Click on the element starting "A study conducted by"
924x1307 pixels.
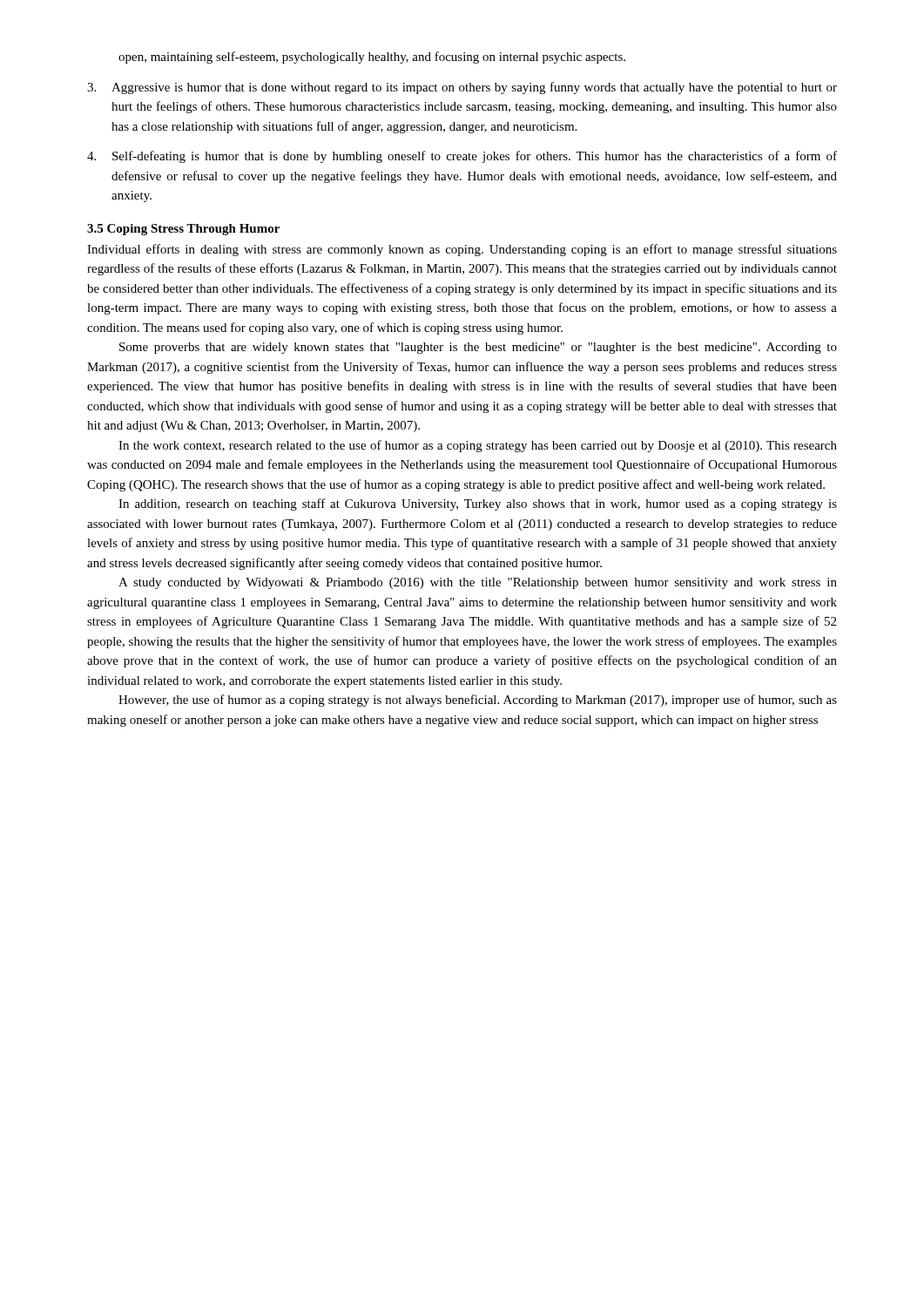coord(462,631)
